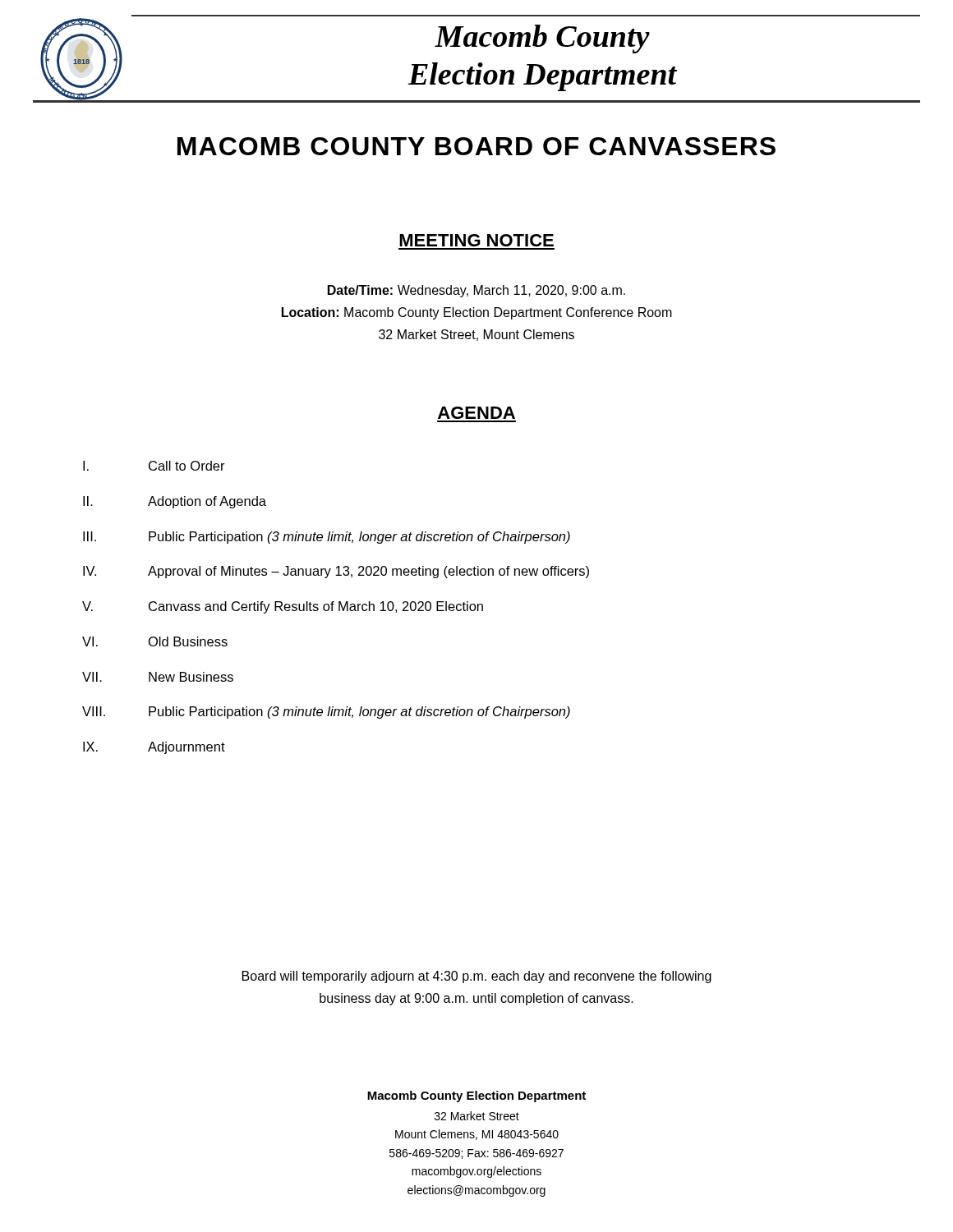Select the text starting "I. Call to Order"
The image size is (953, 1232).
coord(154,466)
